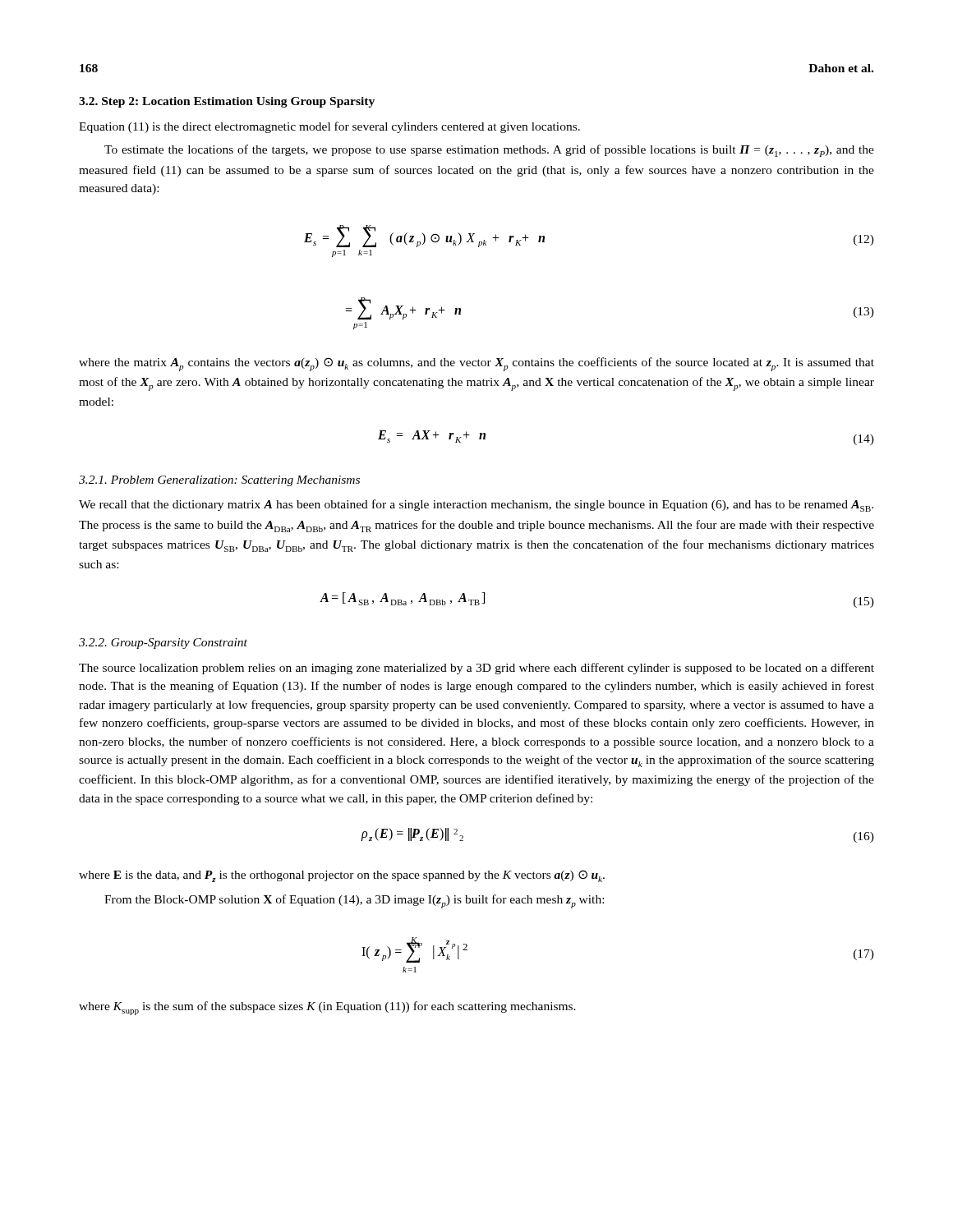Click on the text block that reads "The source localization problem relies"
The image size is (953, 1232).
(476, 733)
